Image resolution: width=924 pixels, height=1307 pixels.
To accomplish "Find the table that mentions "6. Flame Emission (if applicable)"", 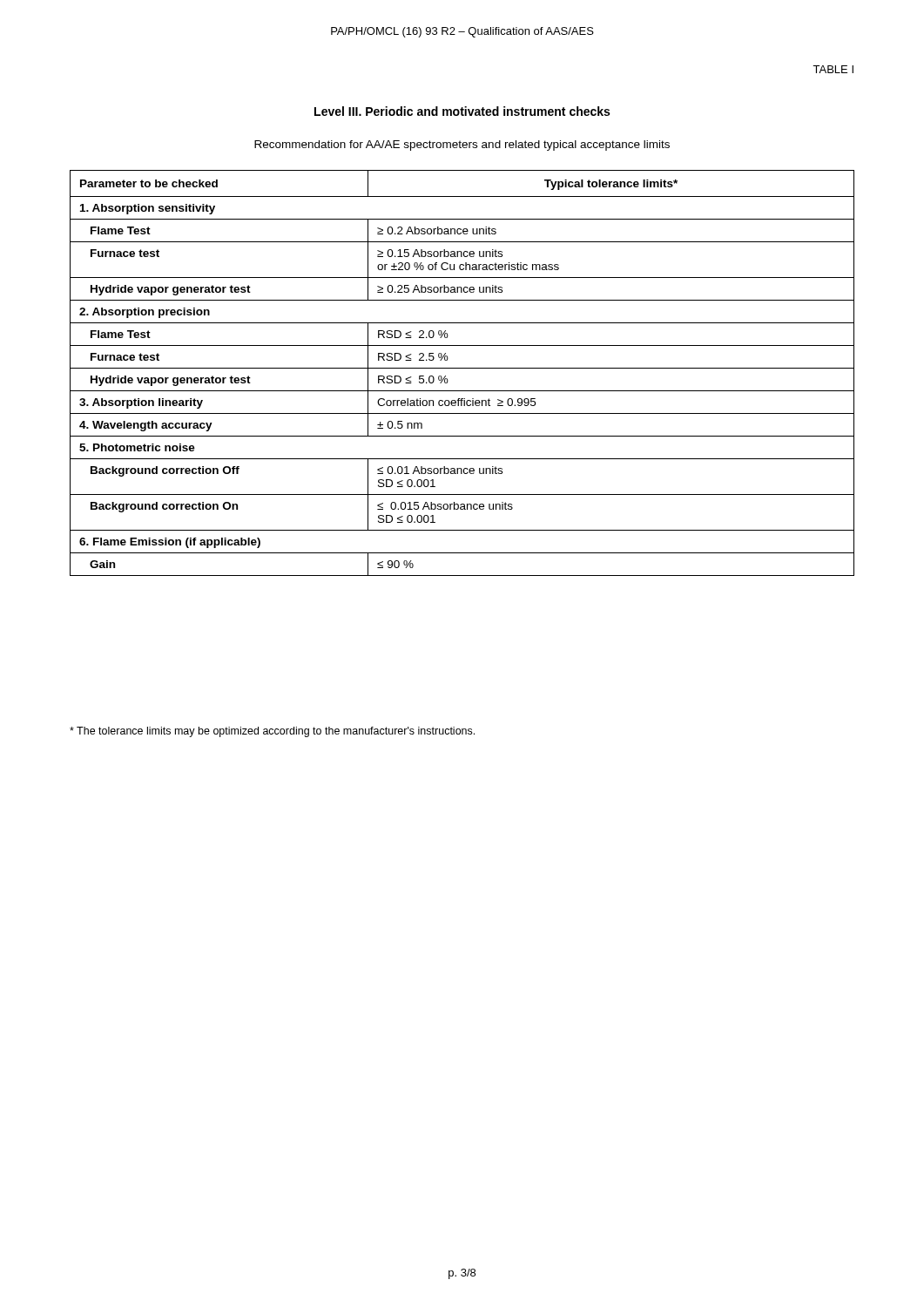I will click(x=462, y=373).
